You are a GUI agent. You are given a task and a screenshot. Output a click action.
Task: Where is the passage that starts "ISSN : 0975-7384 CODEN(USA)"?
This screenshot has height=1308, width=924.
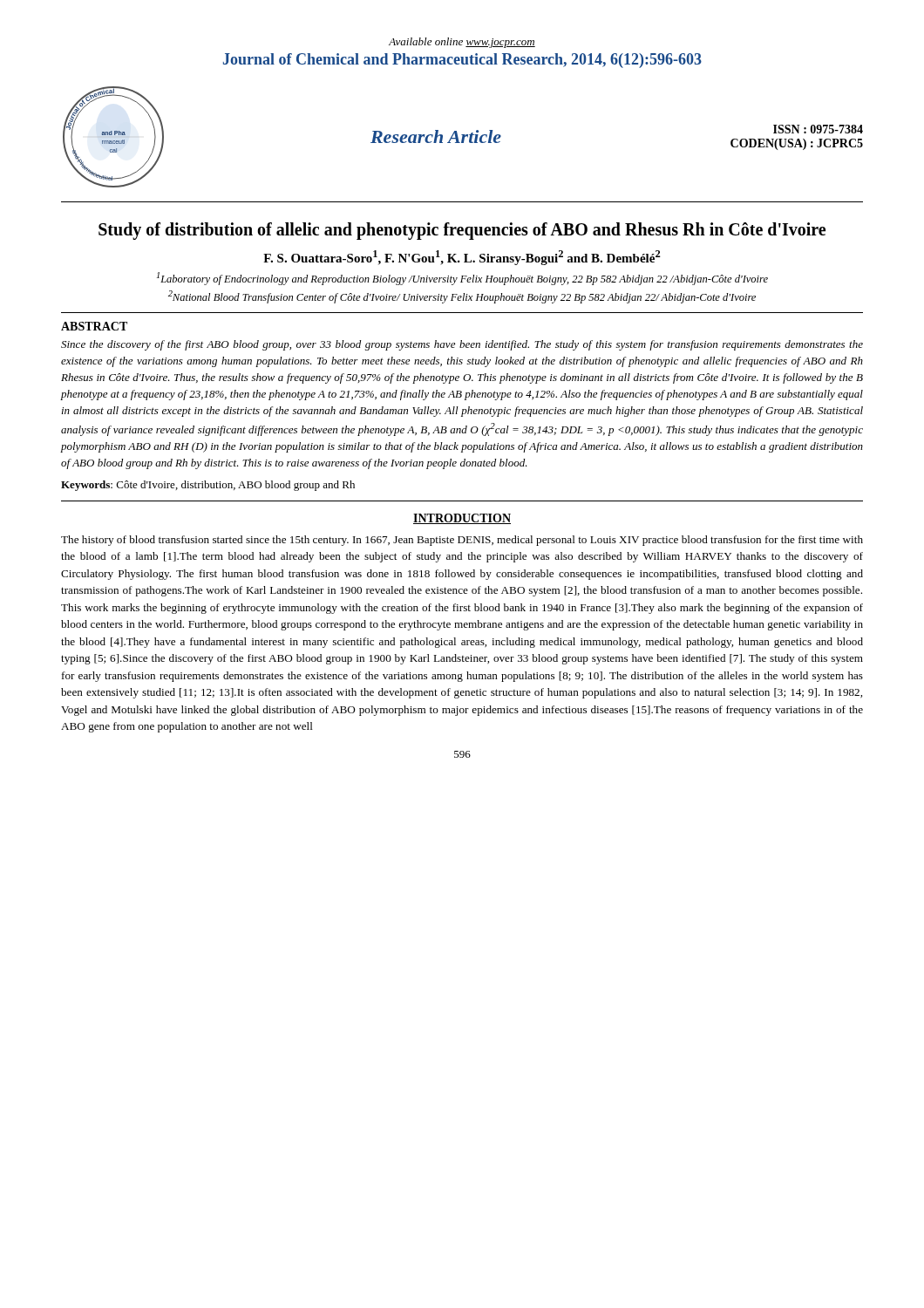coord(797,137)
